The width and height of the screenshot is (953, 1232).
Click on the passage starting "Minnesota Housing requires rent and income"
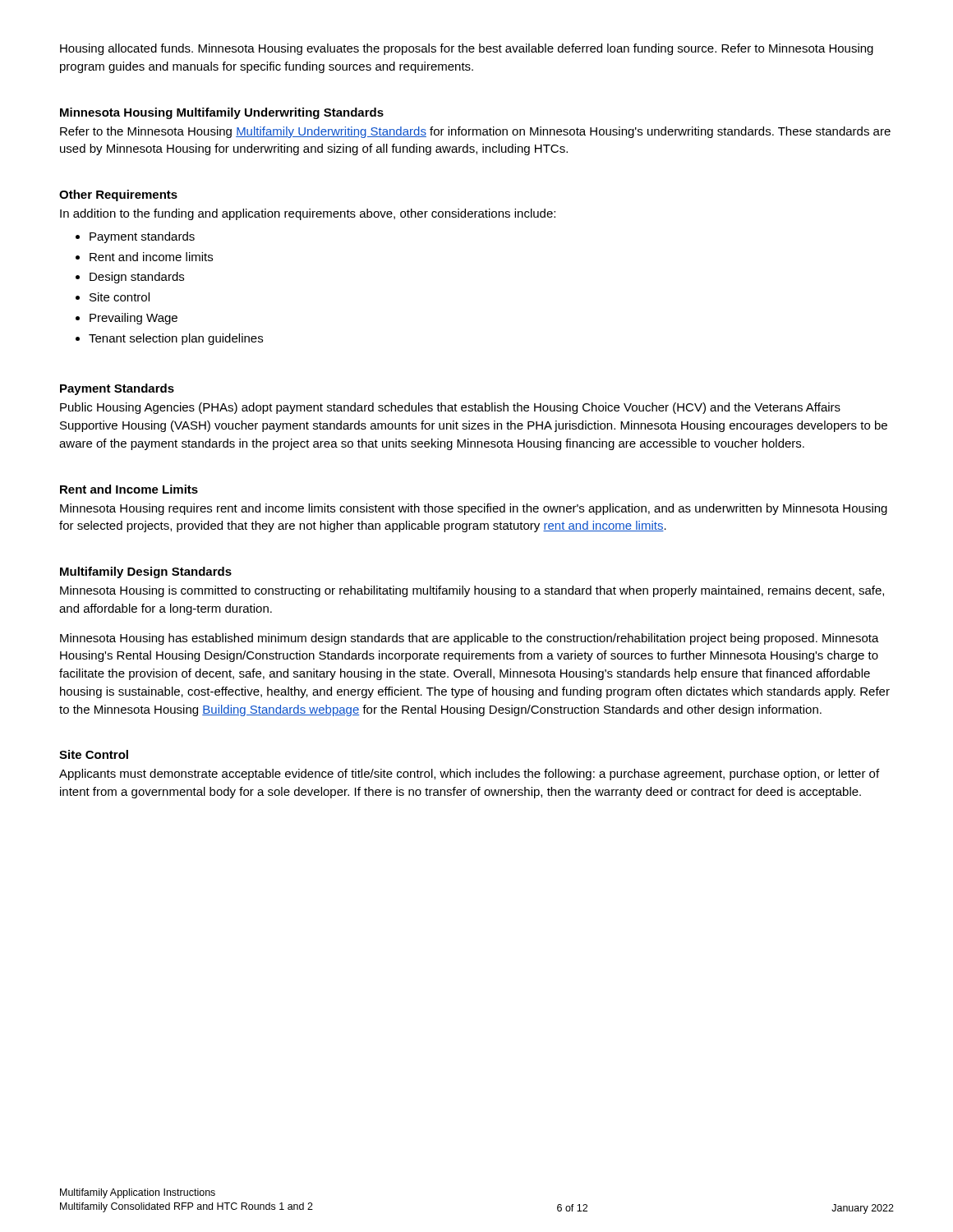coord(476,517)
